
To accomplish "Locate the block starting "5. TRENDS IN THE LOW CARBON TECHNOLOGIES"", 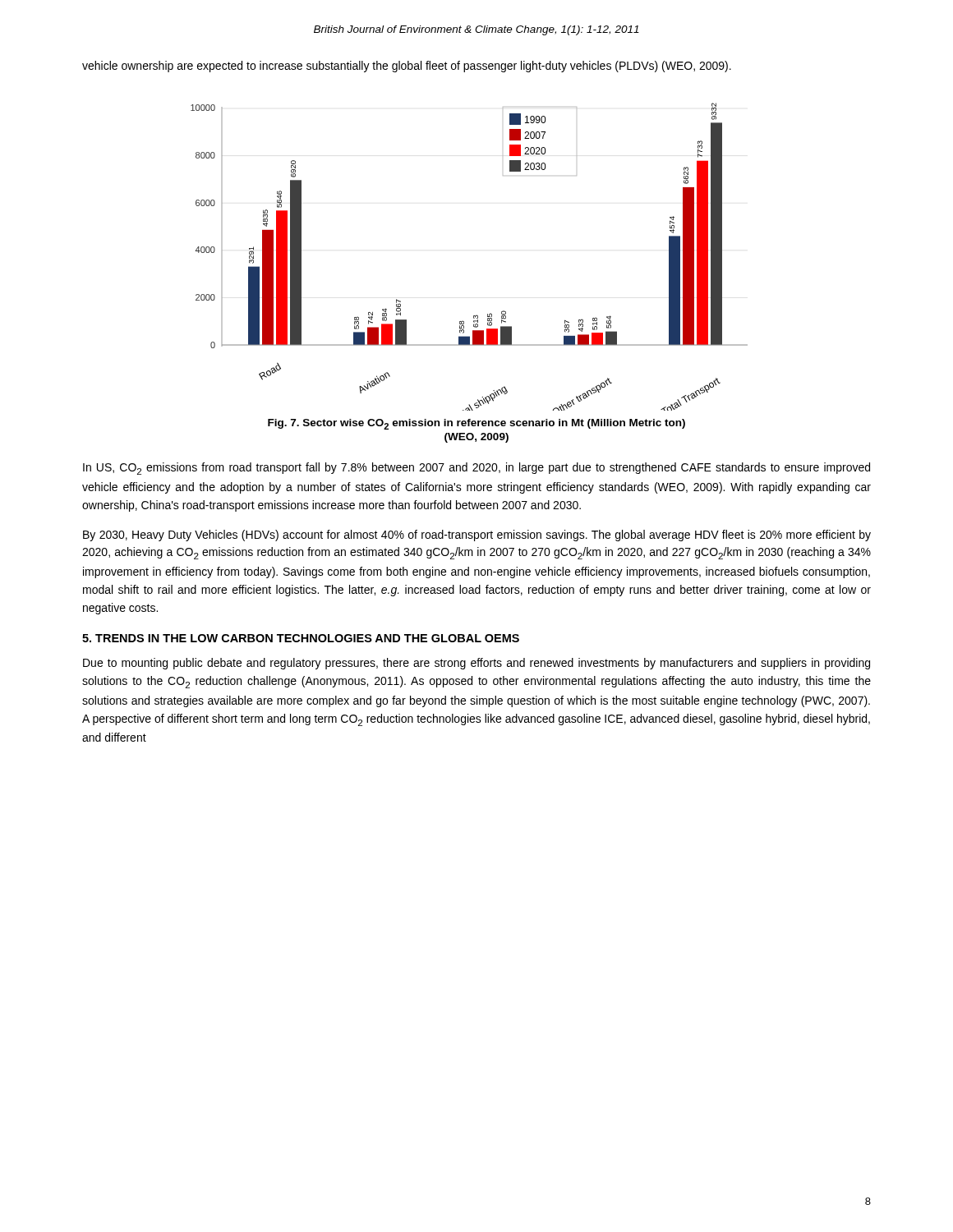I will pos(301,638).
